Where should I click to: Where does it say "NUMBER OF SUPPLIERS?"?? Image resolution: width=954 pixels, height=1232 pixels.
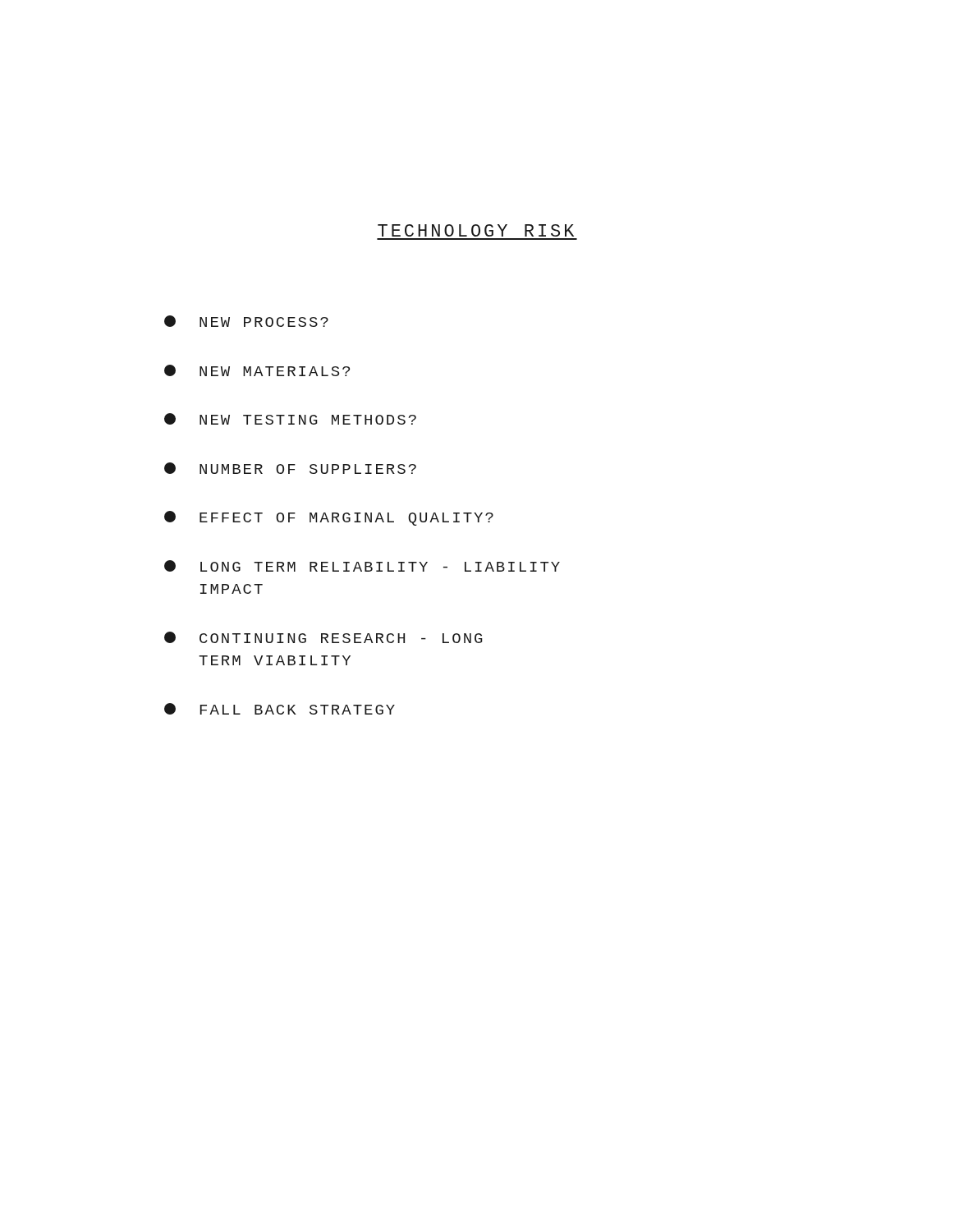coord(291,470)
